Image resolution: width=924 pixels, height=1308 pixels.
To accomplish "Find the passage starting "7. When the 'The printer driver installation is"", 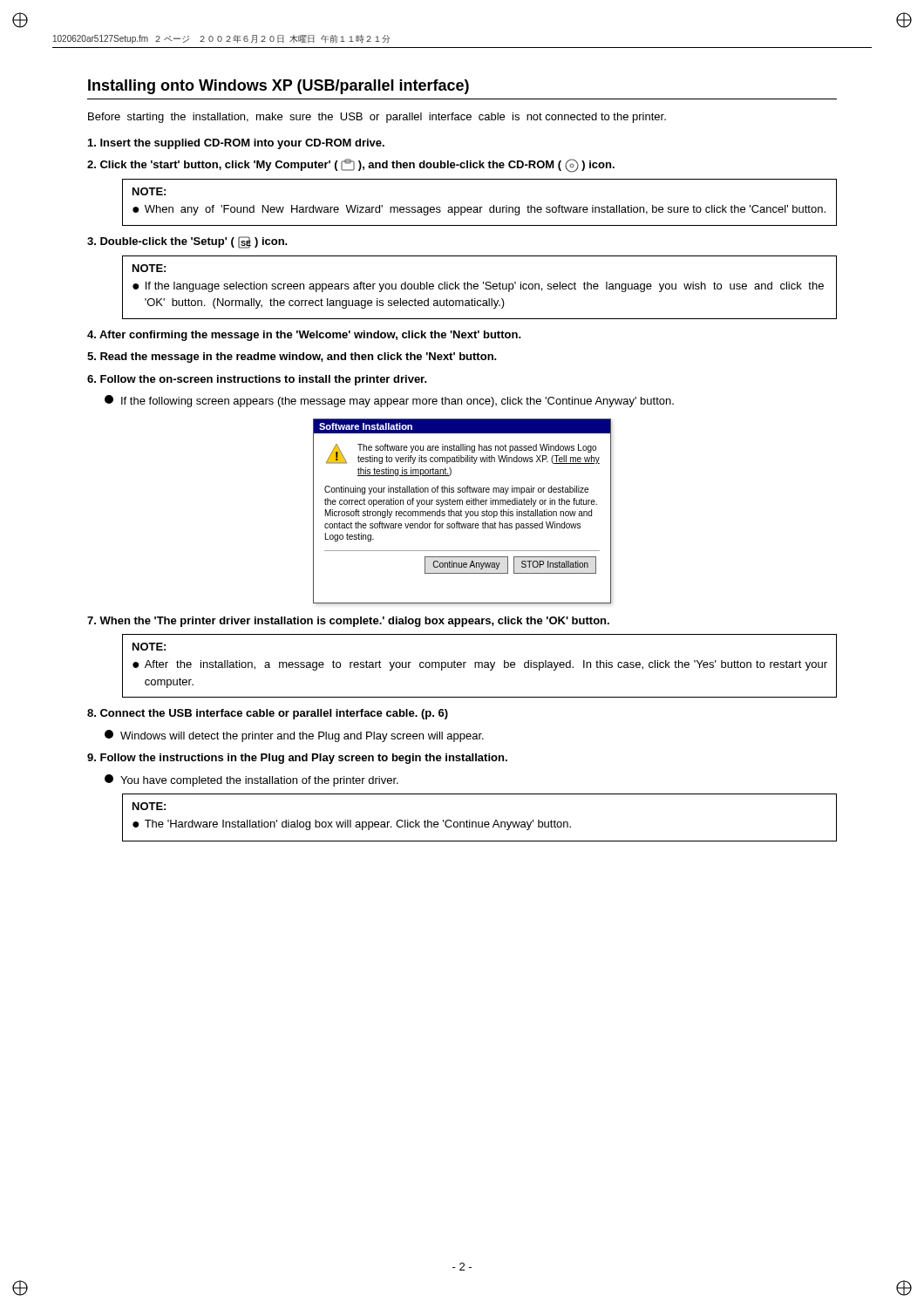I will 348,620.
